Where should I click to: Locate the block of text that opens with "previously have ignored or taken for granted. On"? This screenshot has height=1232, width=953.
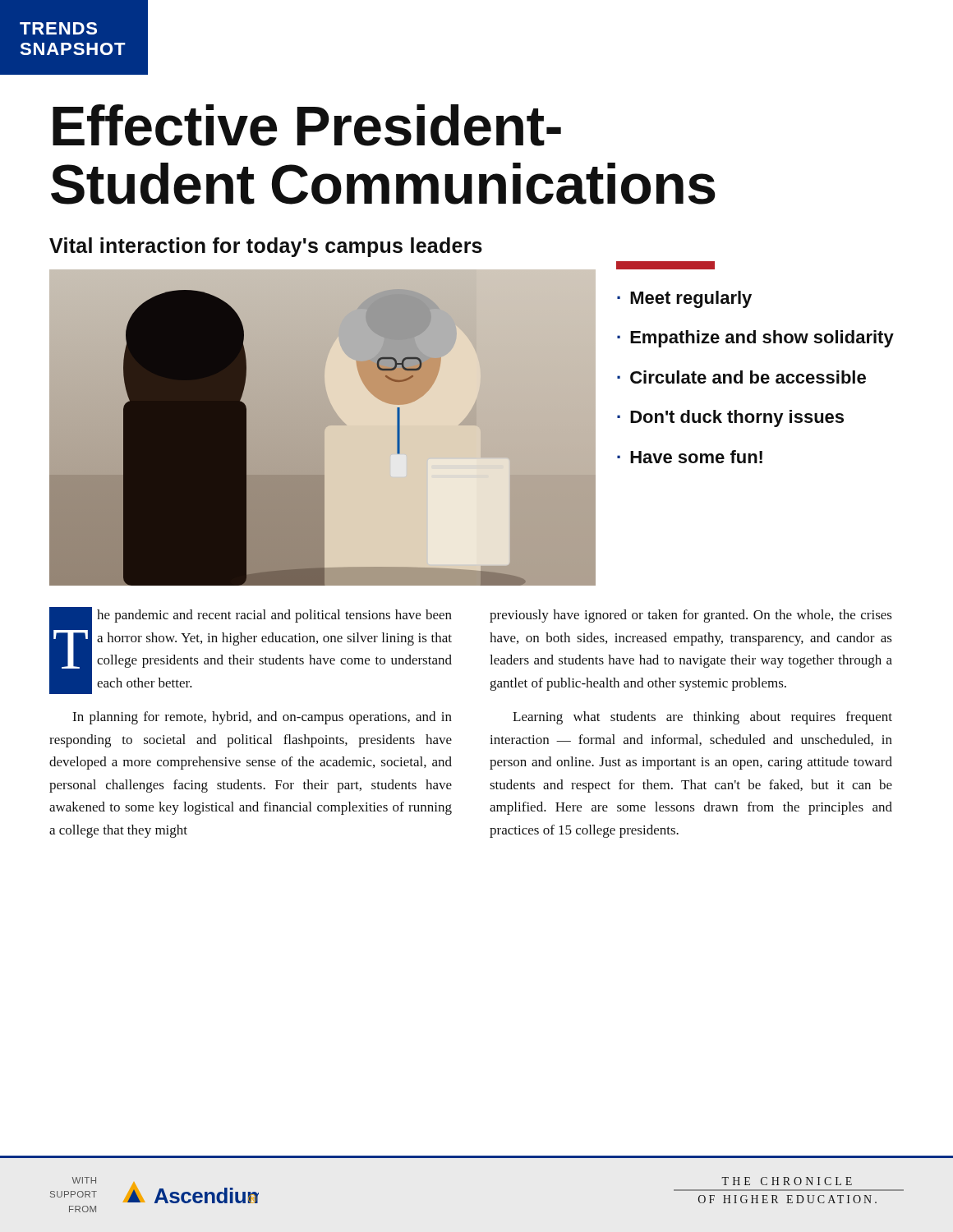[x=691, y=723]
